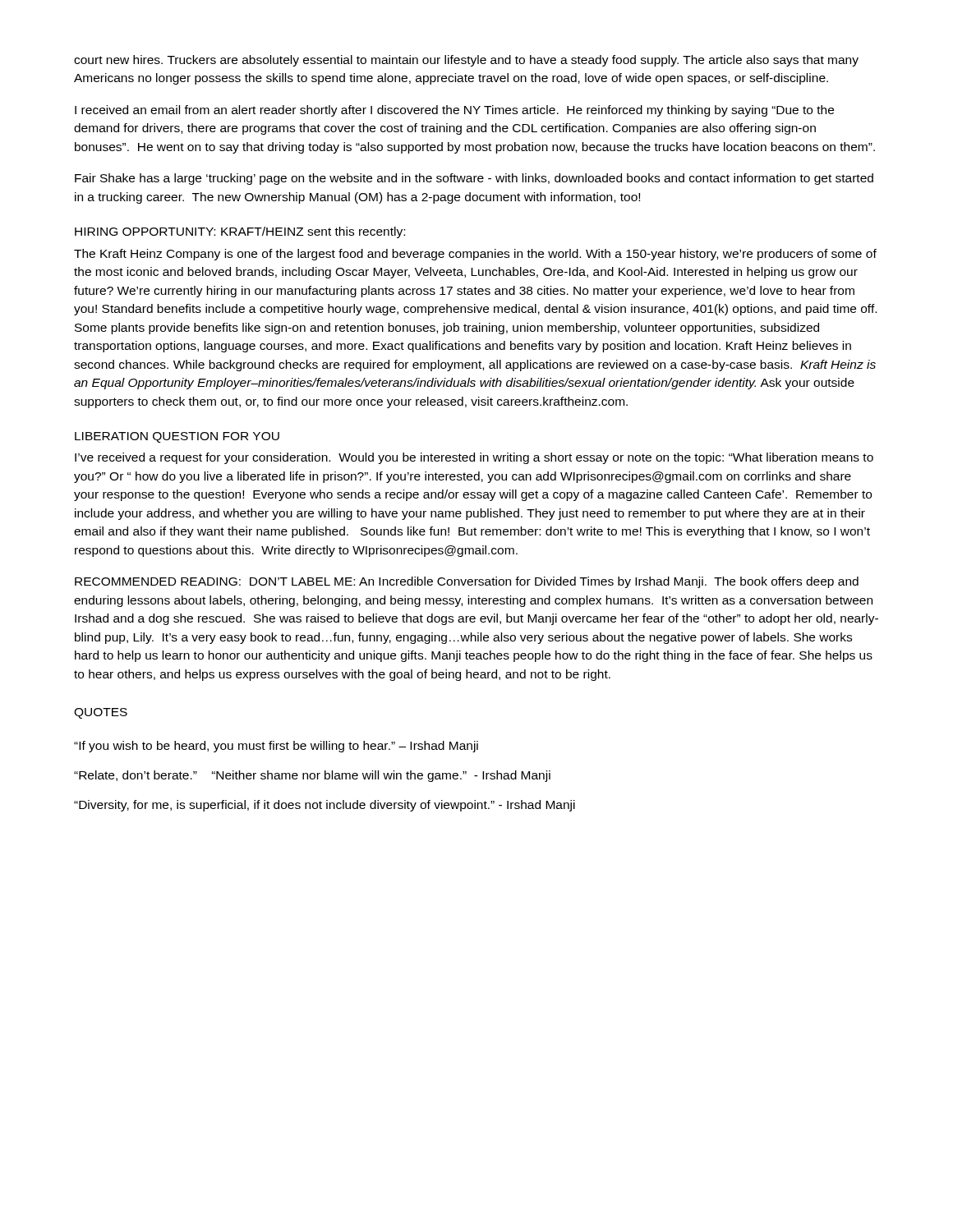Viewport: 953px width, 1232px height.
Task: Point to the block beginning "The Kraft Heinz Company is one of the"
Action: [476, 327]
